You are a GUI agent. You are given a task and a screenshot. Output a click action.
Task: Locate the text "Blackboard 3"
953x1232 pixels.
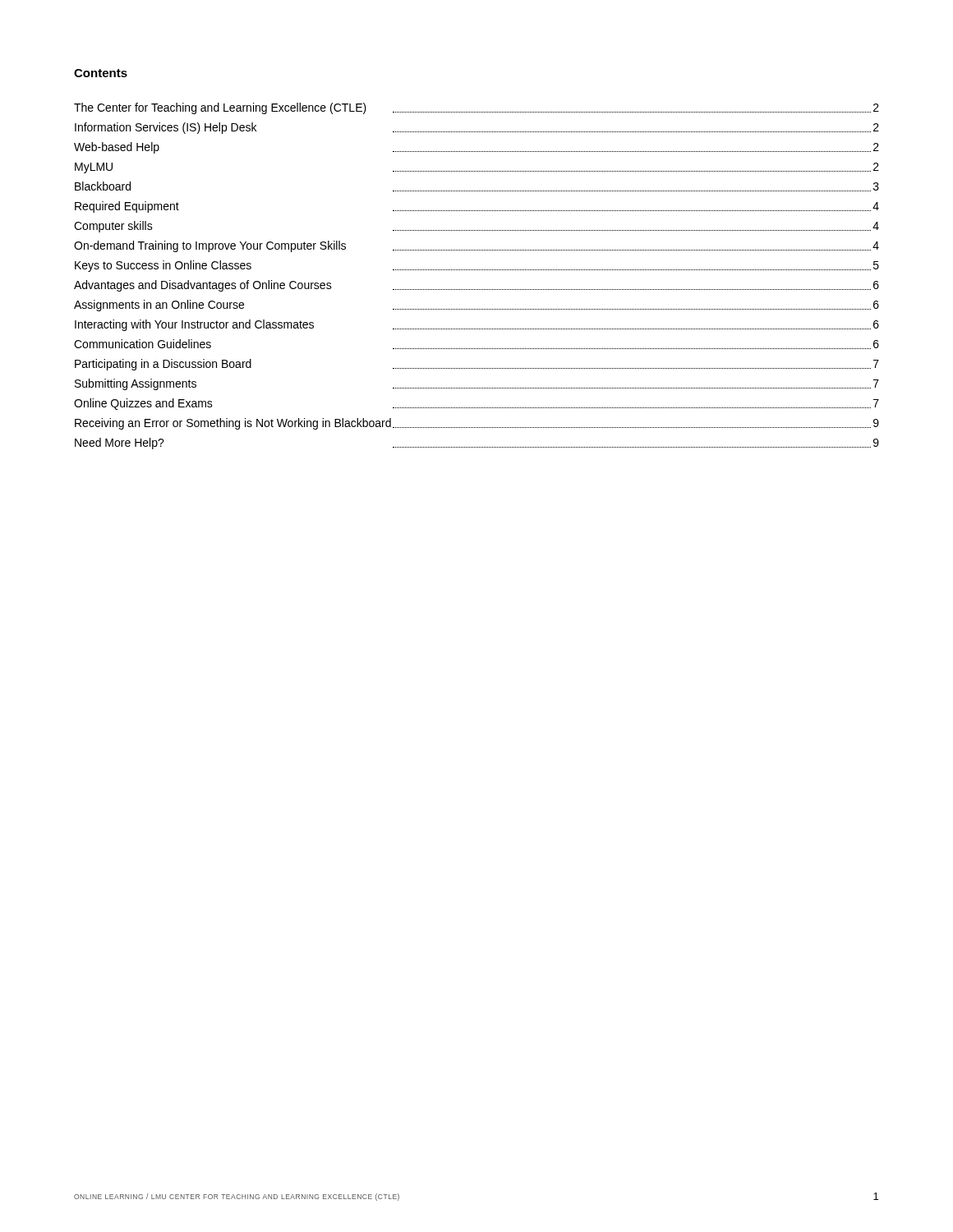pos(476,186)
